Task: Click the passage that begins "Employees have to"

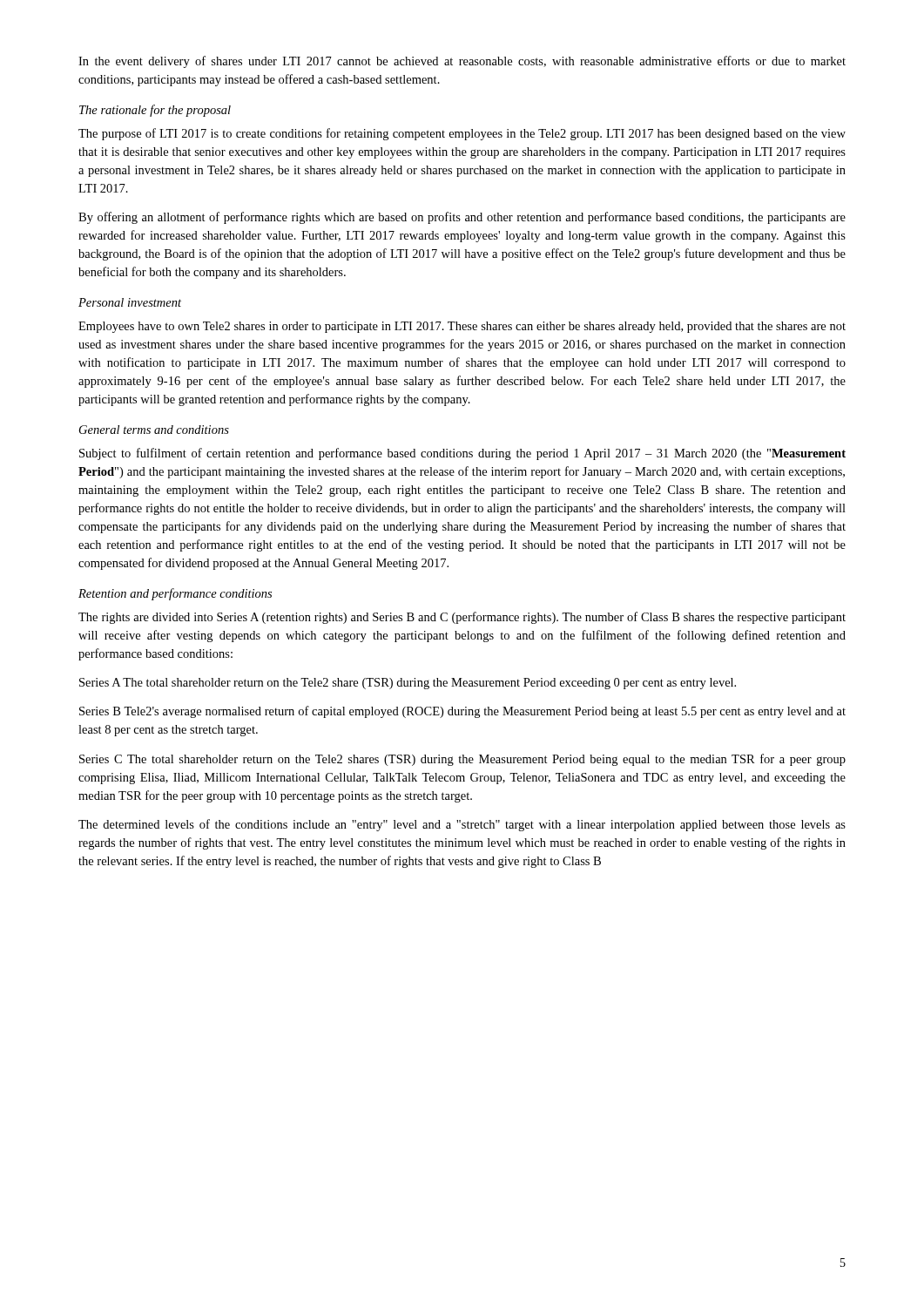Action: 462,363
